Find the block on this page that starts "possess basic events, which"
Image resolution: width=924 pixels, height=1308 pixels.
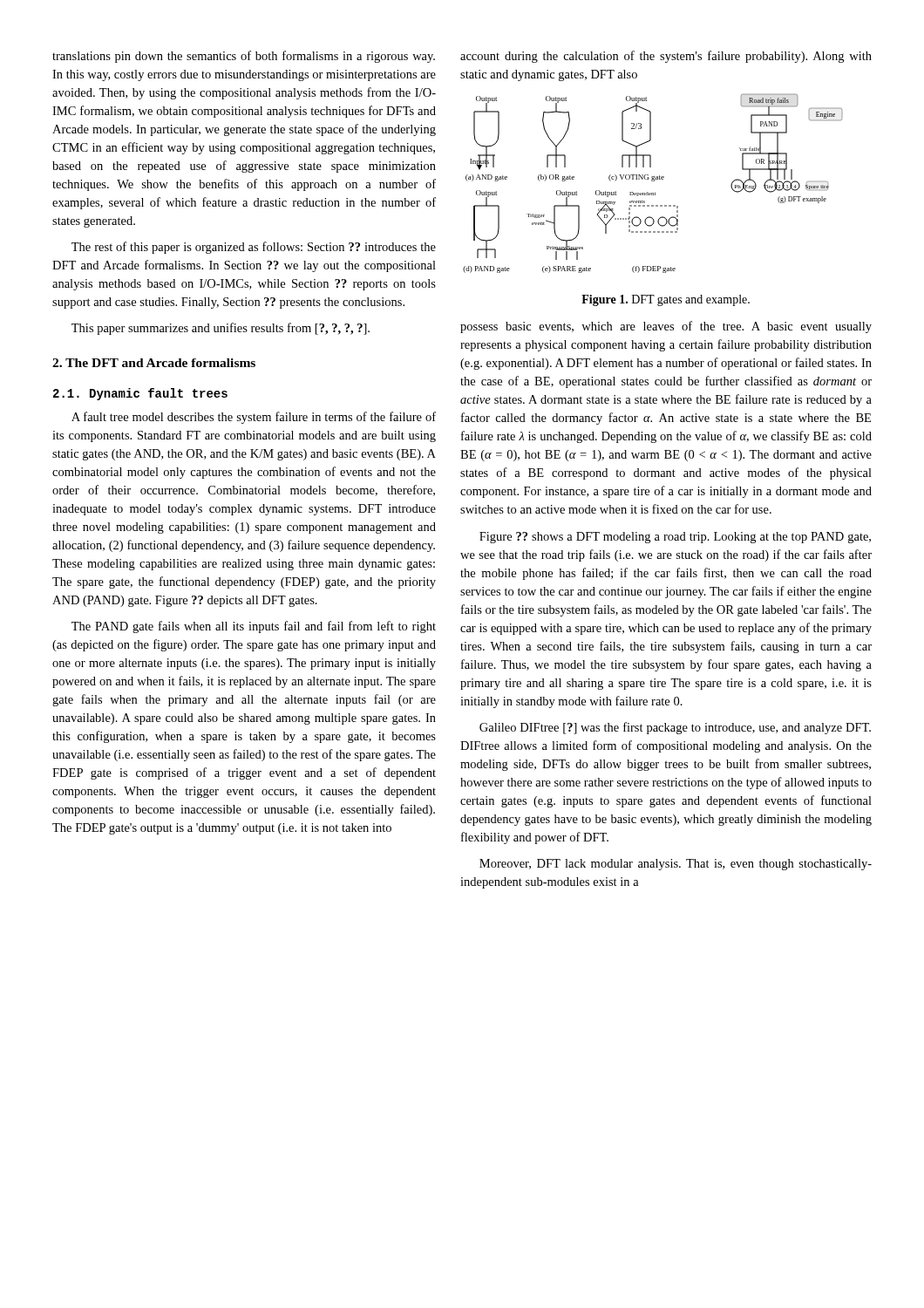click(666, 604)
